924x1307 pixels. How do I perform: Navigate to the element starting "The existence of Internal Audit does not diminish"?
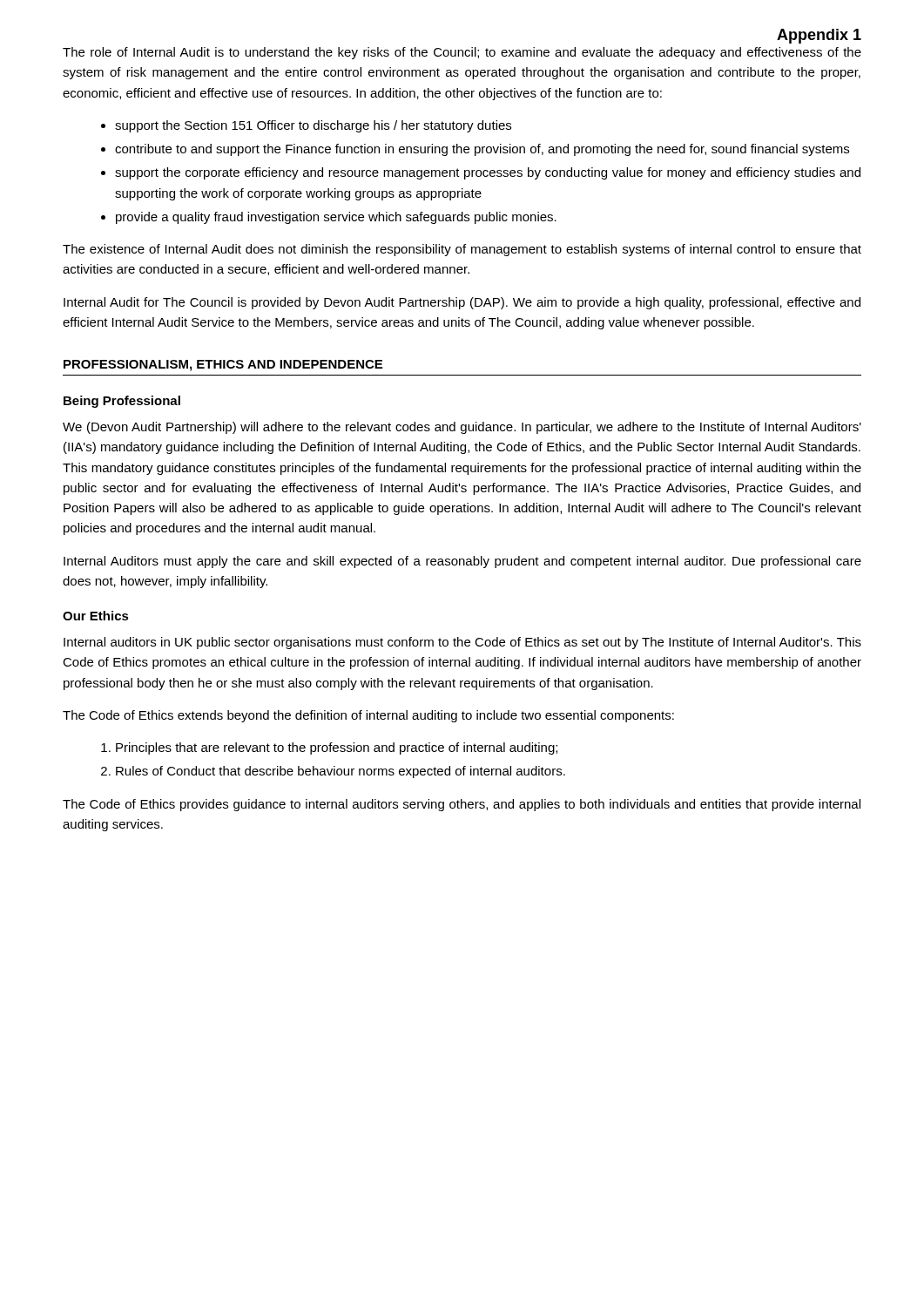tap(462, 259)
